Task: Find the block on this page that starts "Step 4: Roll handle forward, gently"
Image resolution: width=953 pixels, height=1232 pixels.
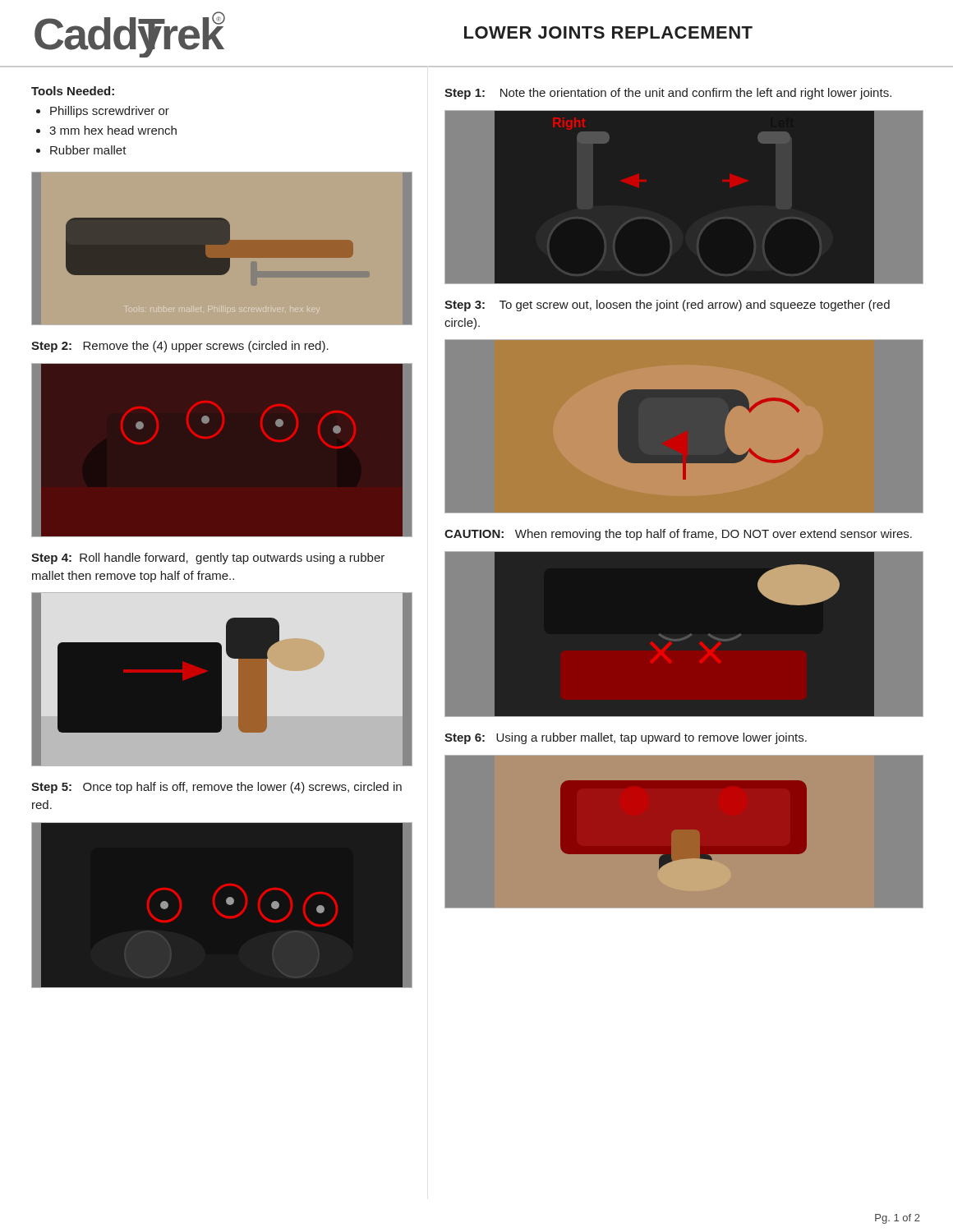Action: [x=208, y=566]
